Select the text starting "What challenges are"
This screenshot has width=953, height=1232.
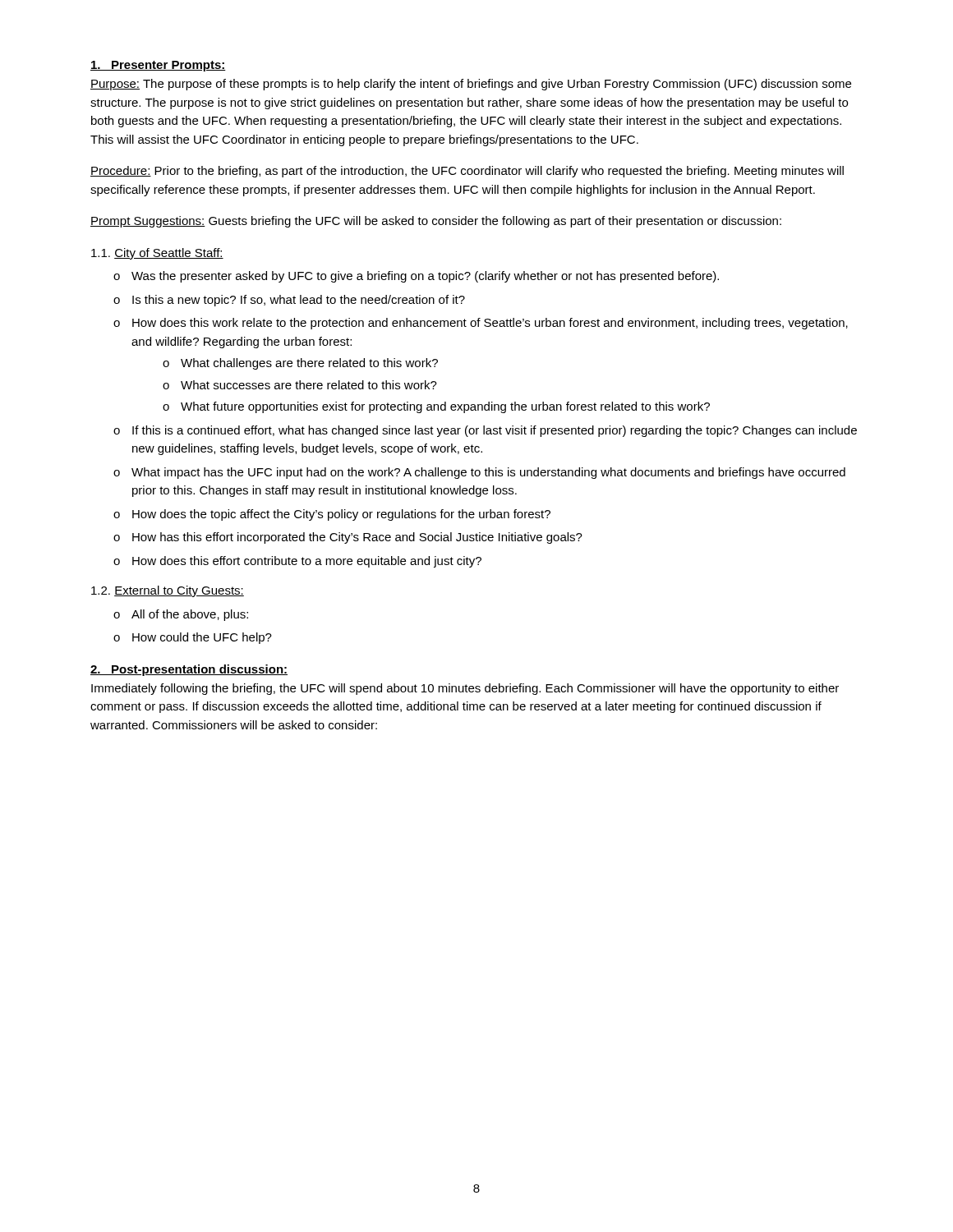click(x=310, y=363)
